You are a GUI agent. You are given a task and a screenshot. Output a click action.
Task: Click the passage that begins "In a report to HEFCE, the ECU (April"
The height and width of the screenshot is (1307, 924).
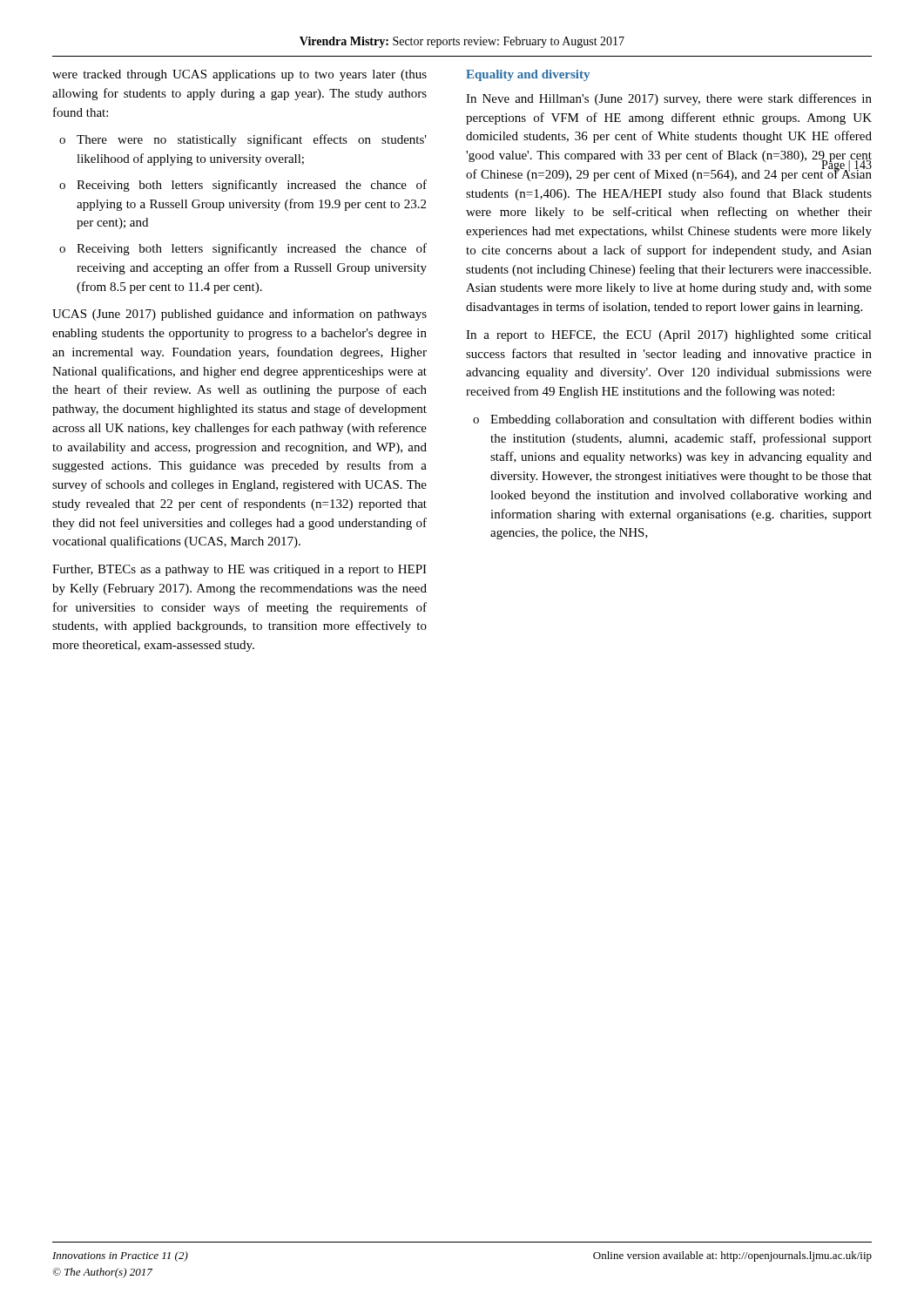coord(669,364)
